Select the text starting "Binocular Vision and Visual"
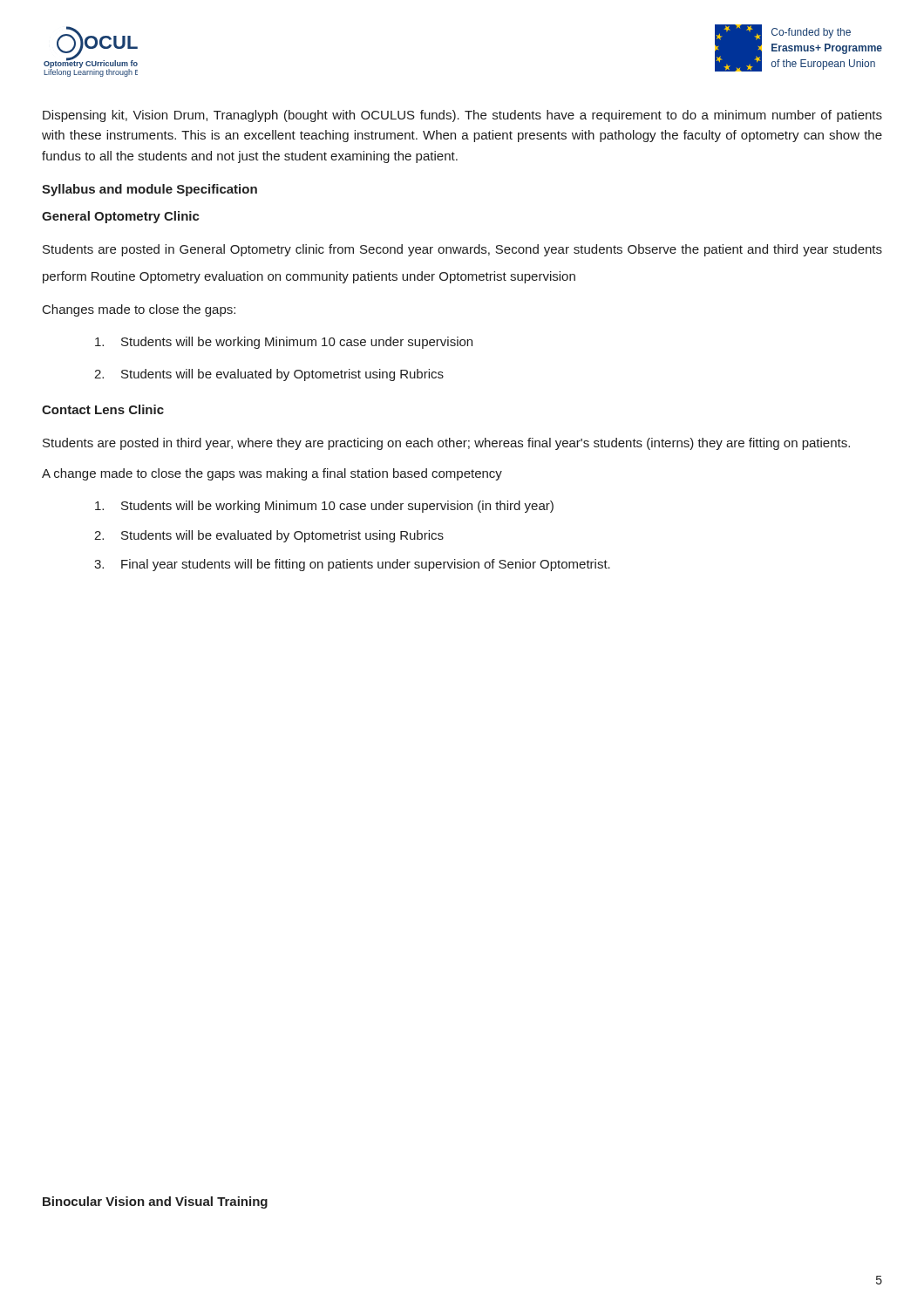Screen dimensions: 1308x924 [x=155, y=1201]
